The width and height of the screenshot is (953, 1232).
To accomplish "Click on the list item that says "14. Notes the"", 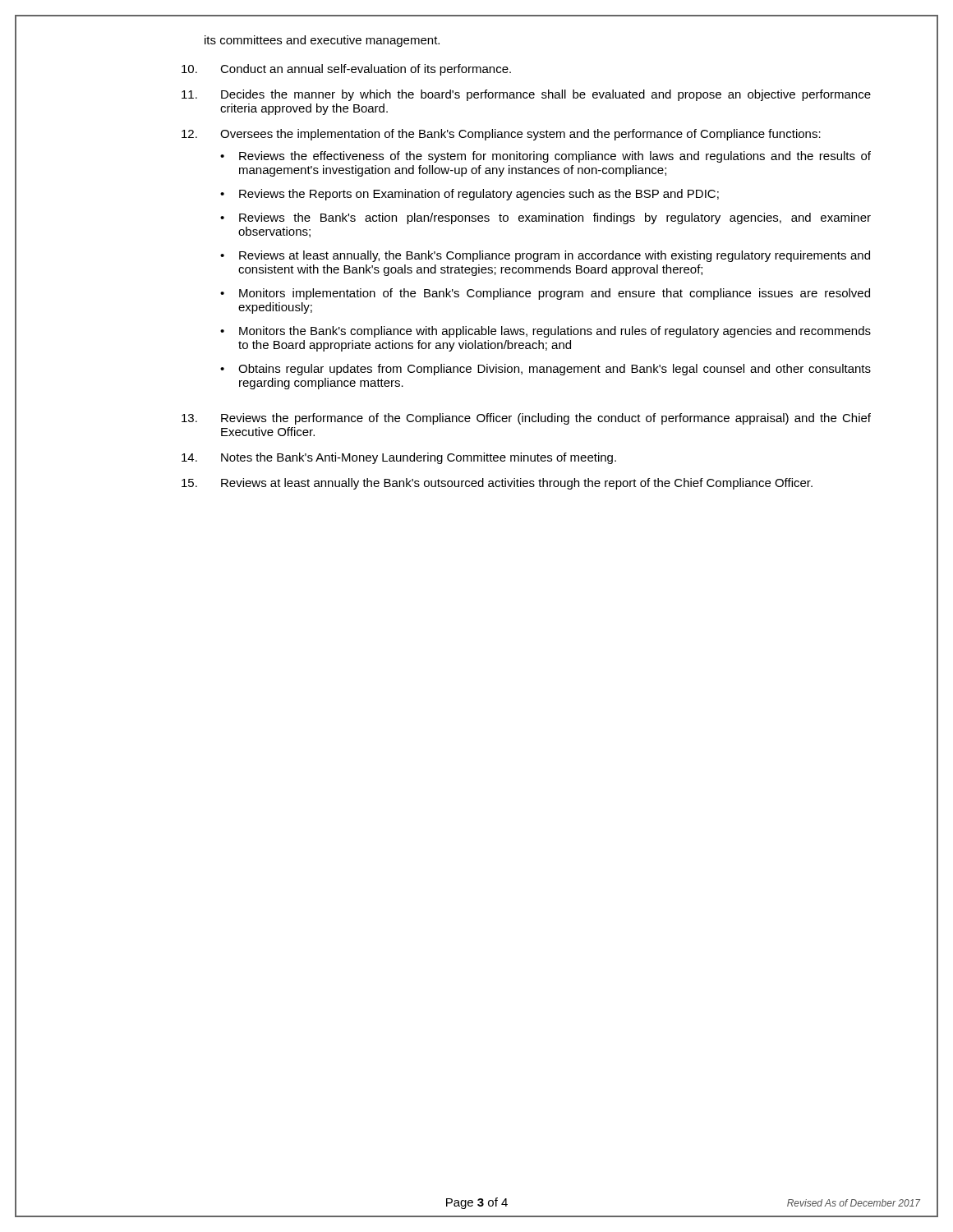I will [x=526, y=457].
